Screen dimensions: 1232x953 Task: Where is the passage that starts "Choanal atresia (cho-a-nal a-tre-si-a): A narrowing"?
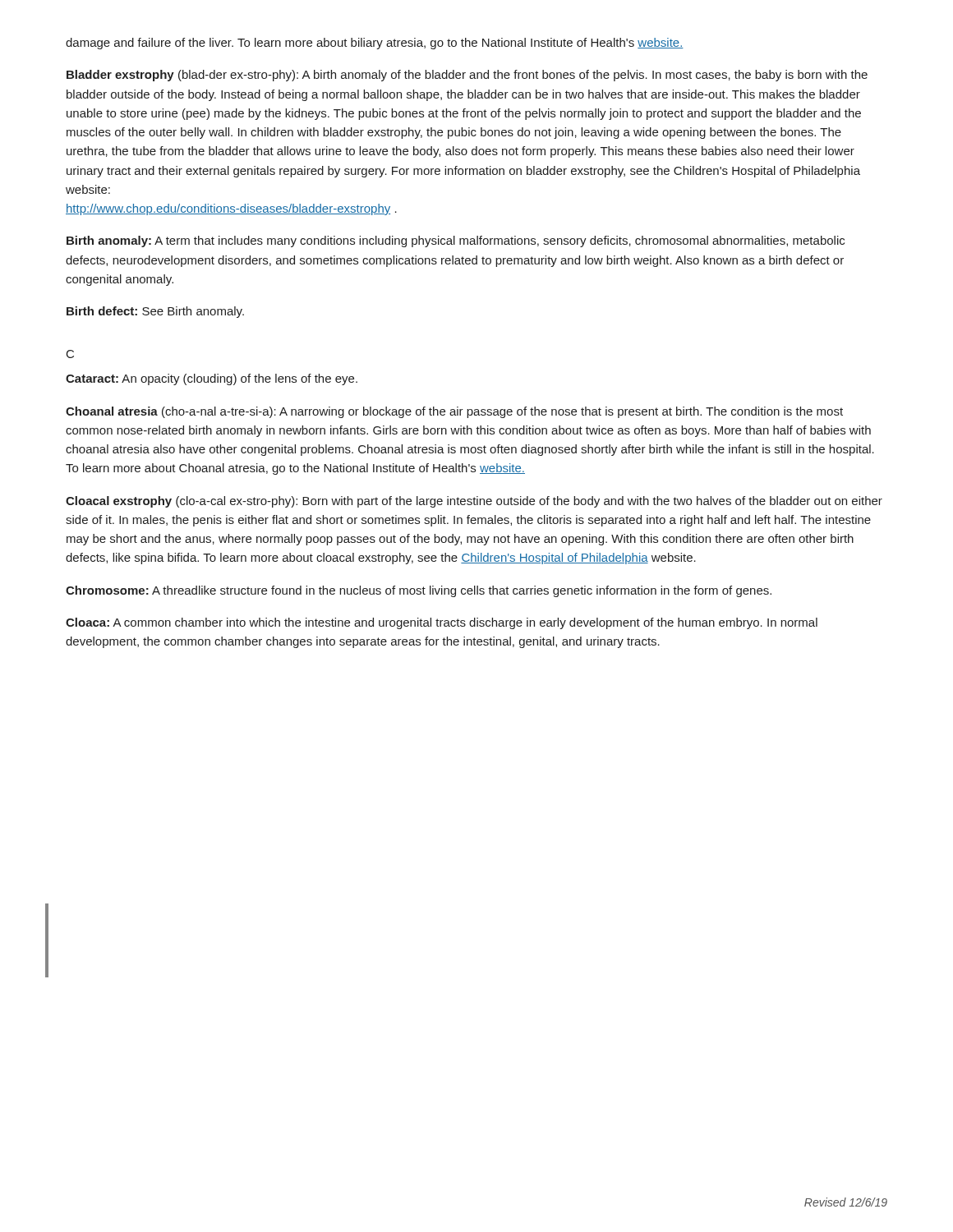pyautogui.click(x=470, y=439)
